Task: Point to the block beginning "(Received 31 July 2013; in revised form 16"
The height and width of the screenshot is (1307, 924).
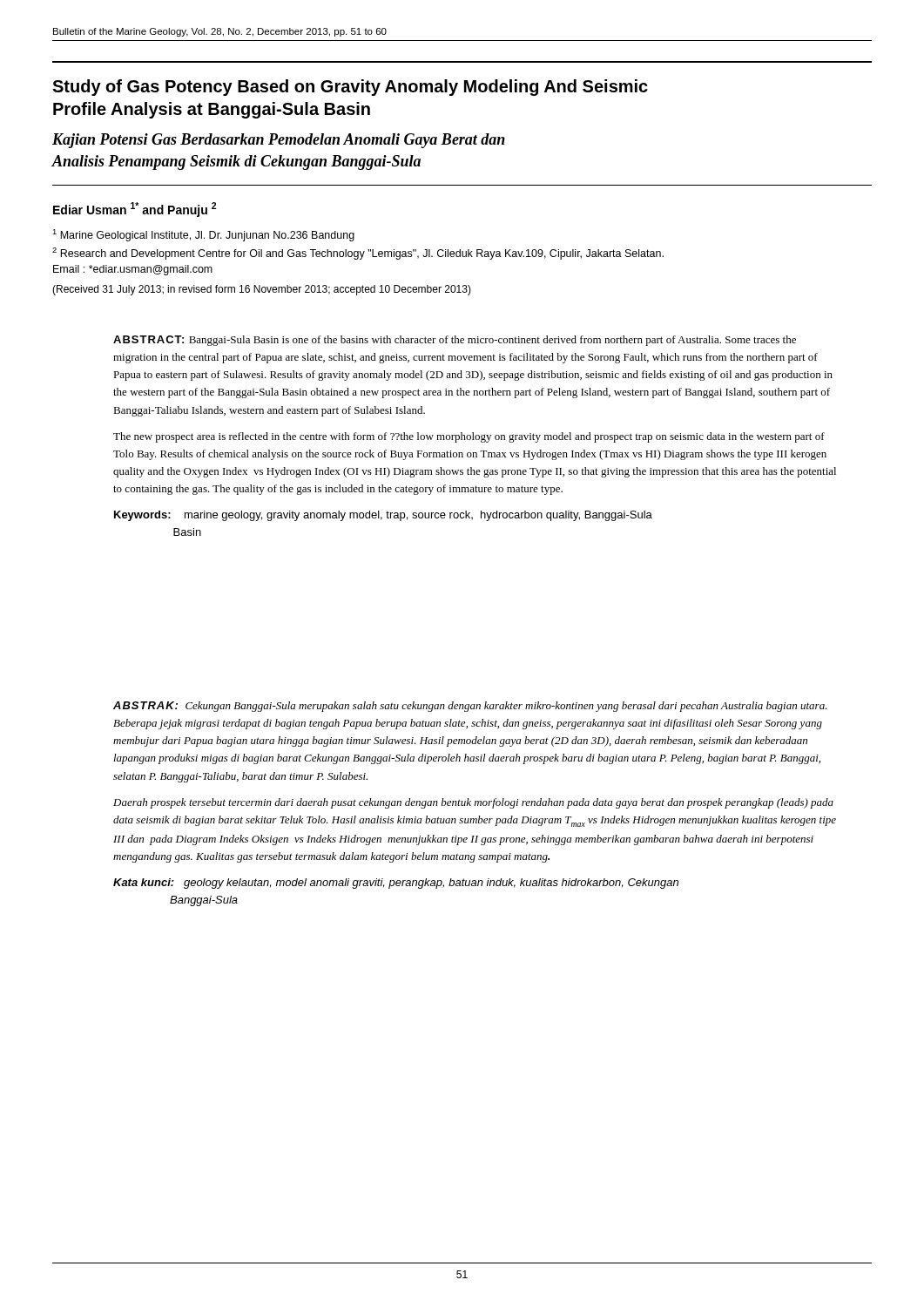Action: [262, 289]
